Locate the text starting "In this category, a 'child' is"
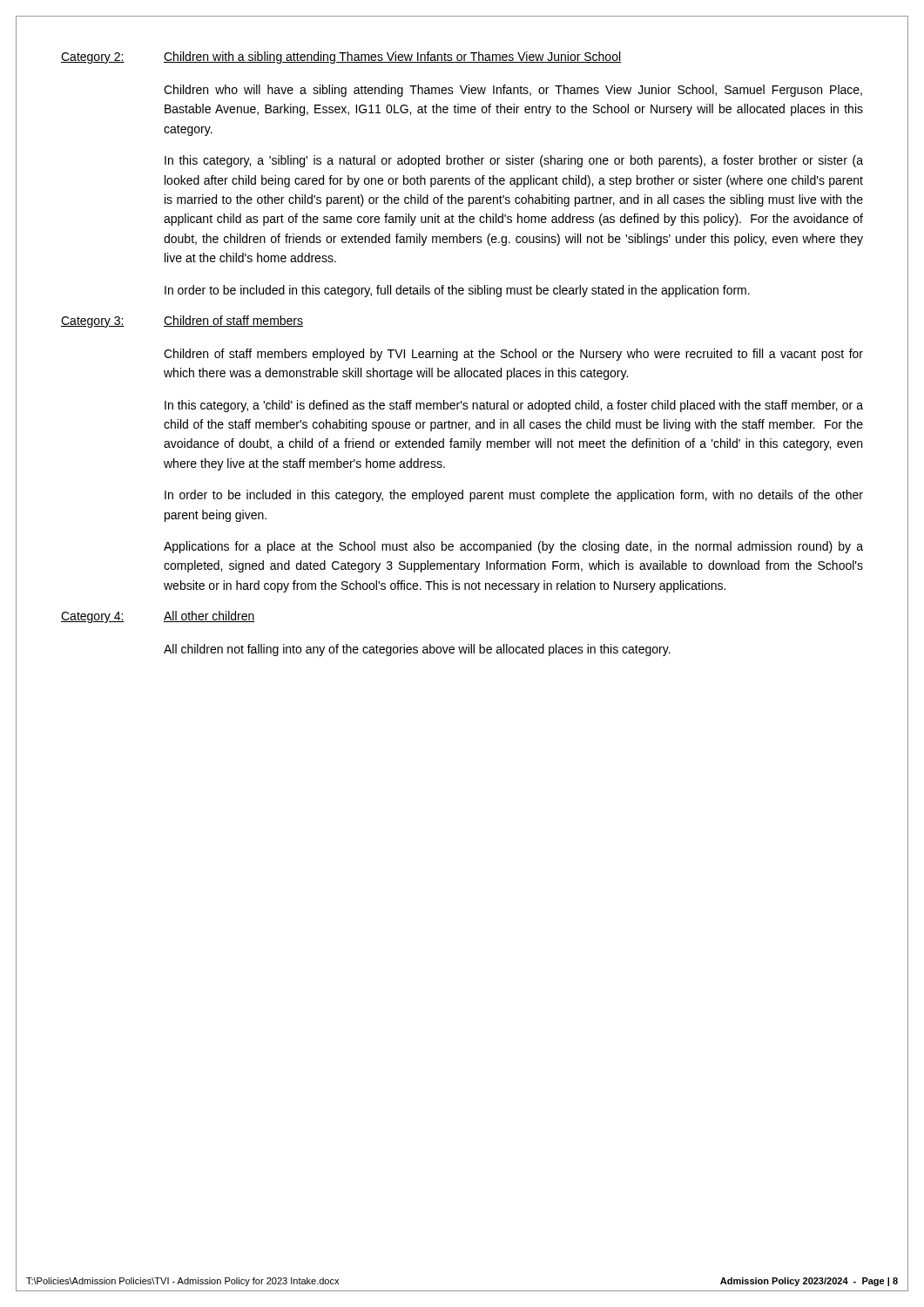Image resolution: width=924 pixels, height=1307 pixels. [x=513, y=434]
